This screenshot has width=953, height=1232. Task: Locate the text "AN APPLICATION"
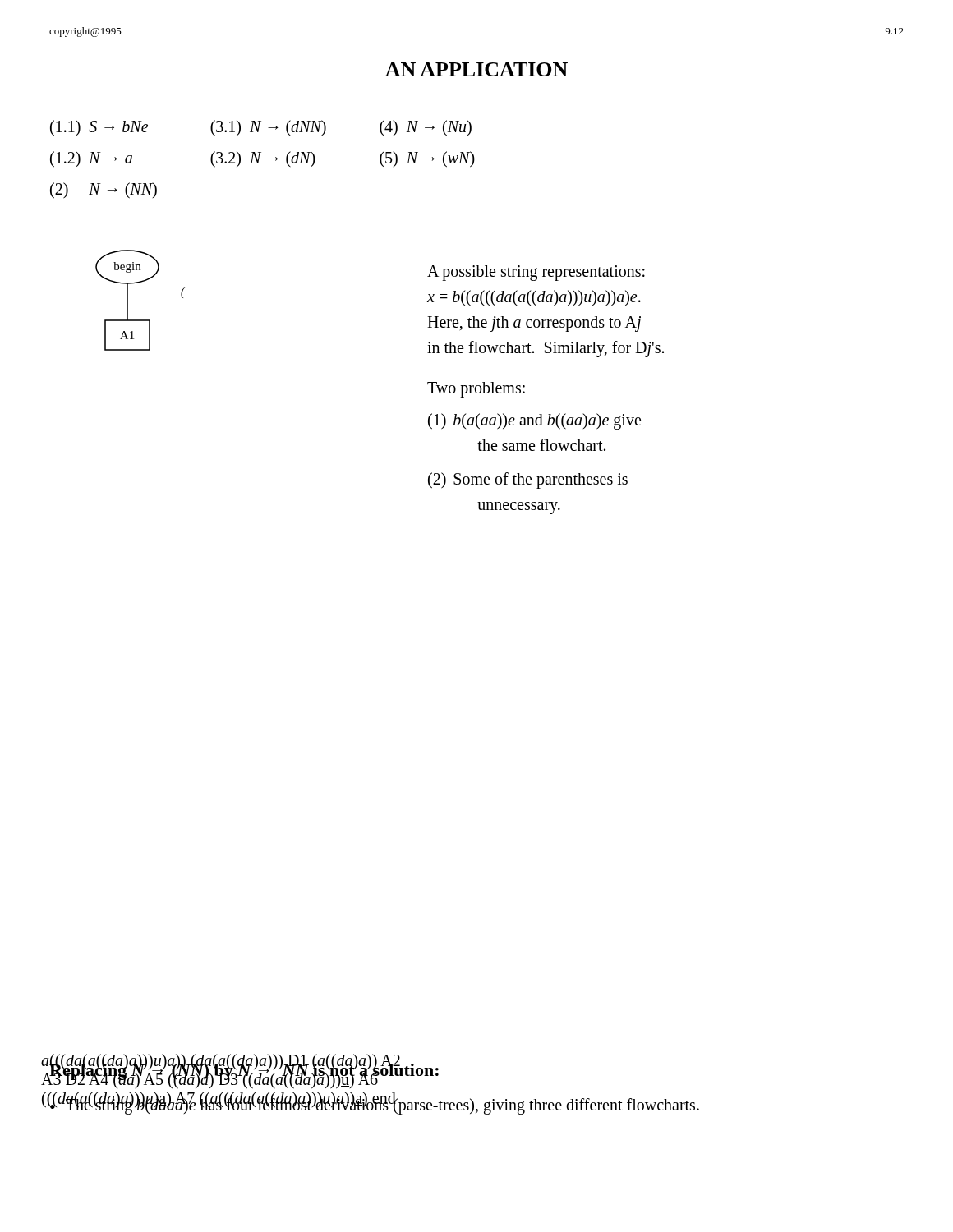(x=476, y=69)
